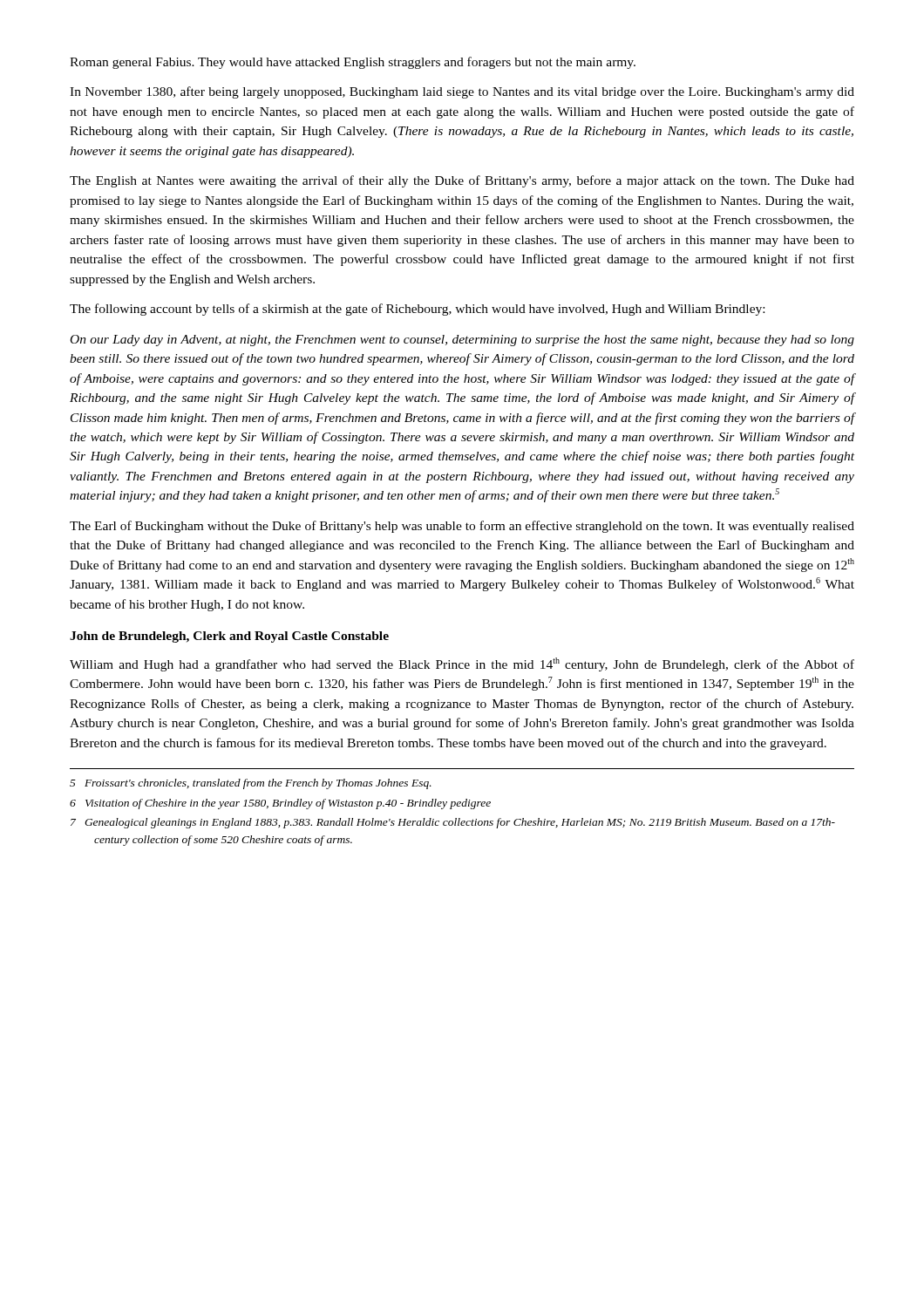The image size is (924, 1308).
Task: Navigate to the text block starting "7 Genealogical gleanings in England"
Action: [452, 831]
